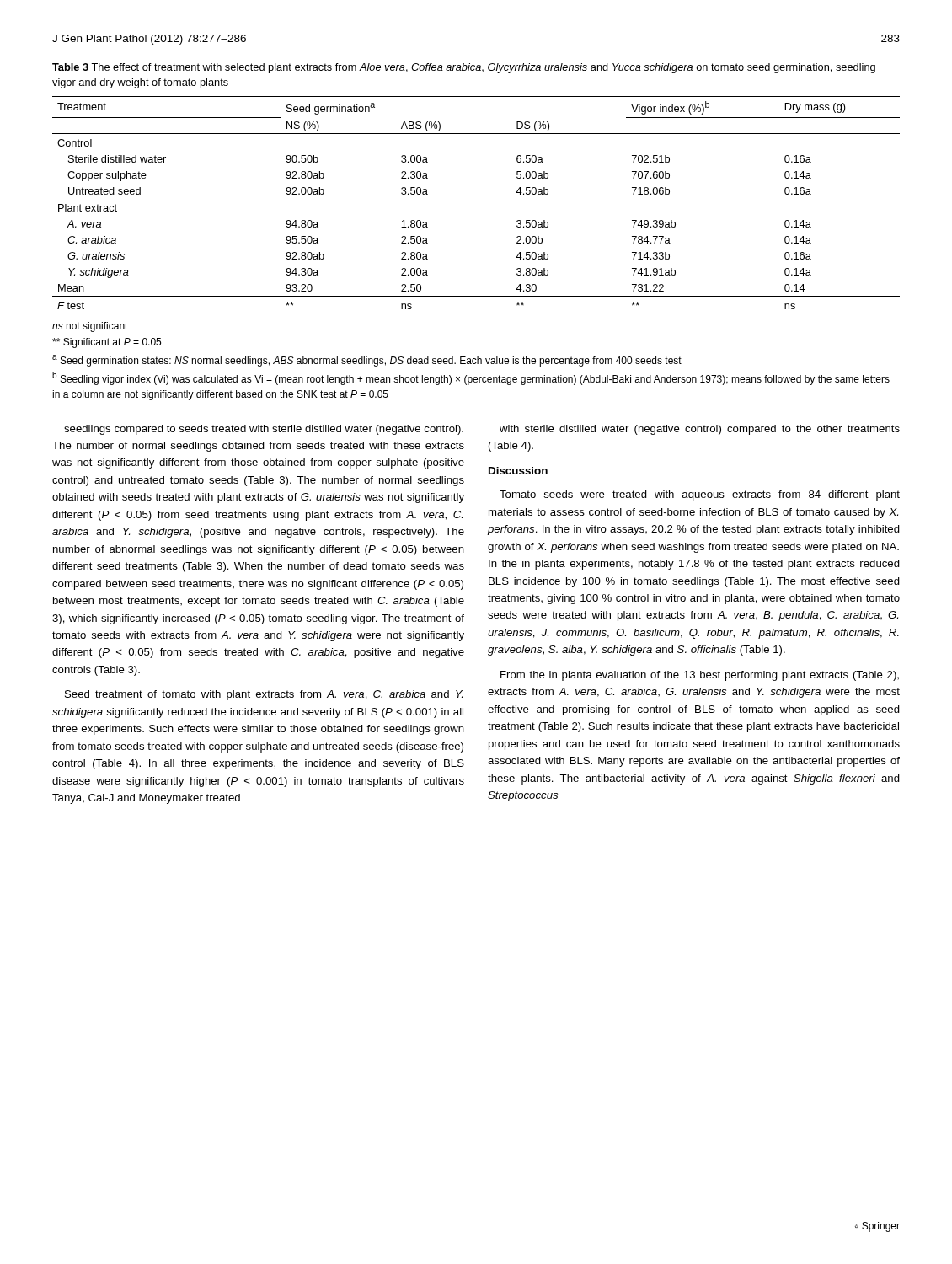Viewport: 952px width, 1264px height.
Task: Click on the text block with the text "seedlings compared to seeds treated with sterile distilled"
Action: (258, 614)
